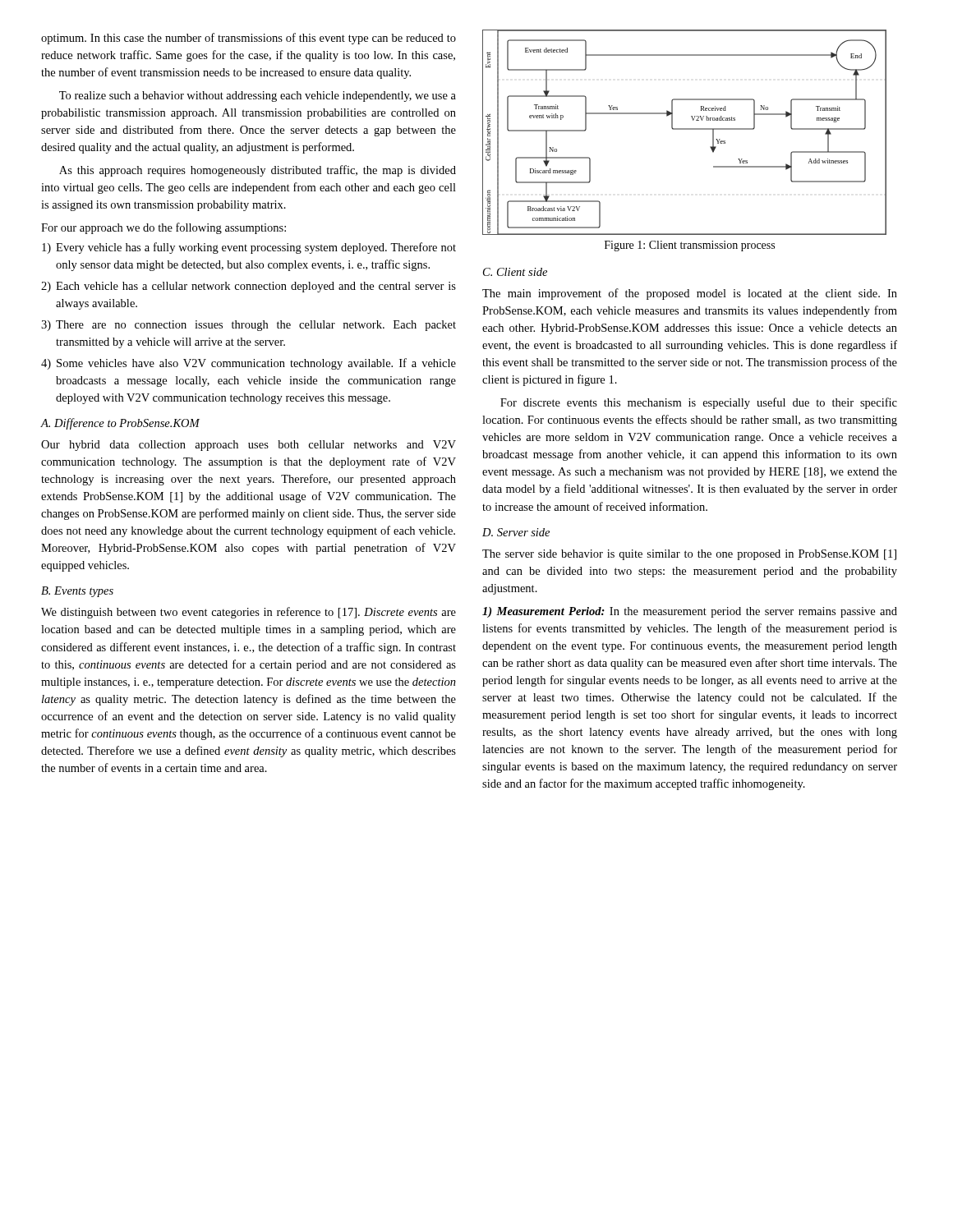Find the text block containing "We distinguish between two event"
Screen dimensions: 1232x953
(248, 690)
